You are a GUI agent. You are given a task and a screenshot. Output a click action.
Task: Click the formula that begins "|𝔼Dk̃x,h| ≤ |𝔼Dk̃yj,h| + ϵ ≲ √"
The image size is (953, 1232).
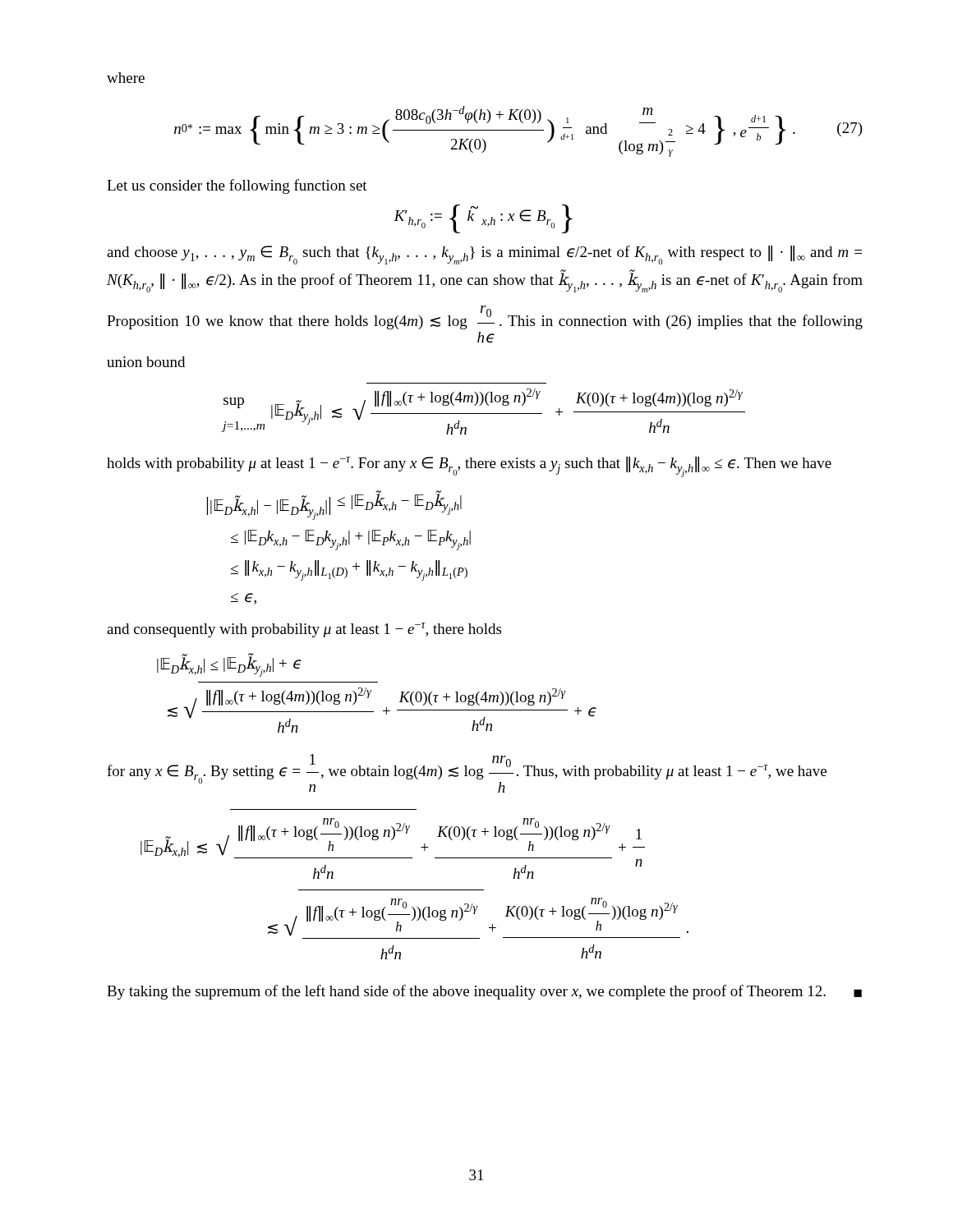pyautogui.click(x=485, y=695)
